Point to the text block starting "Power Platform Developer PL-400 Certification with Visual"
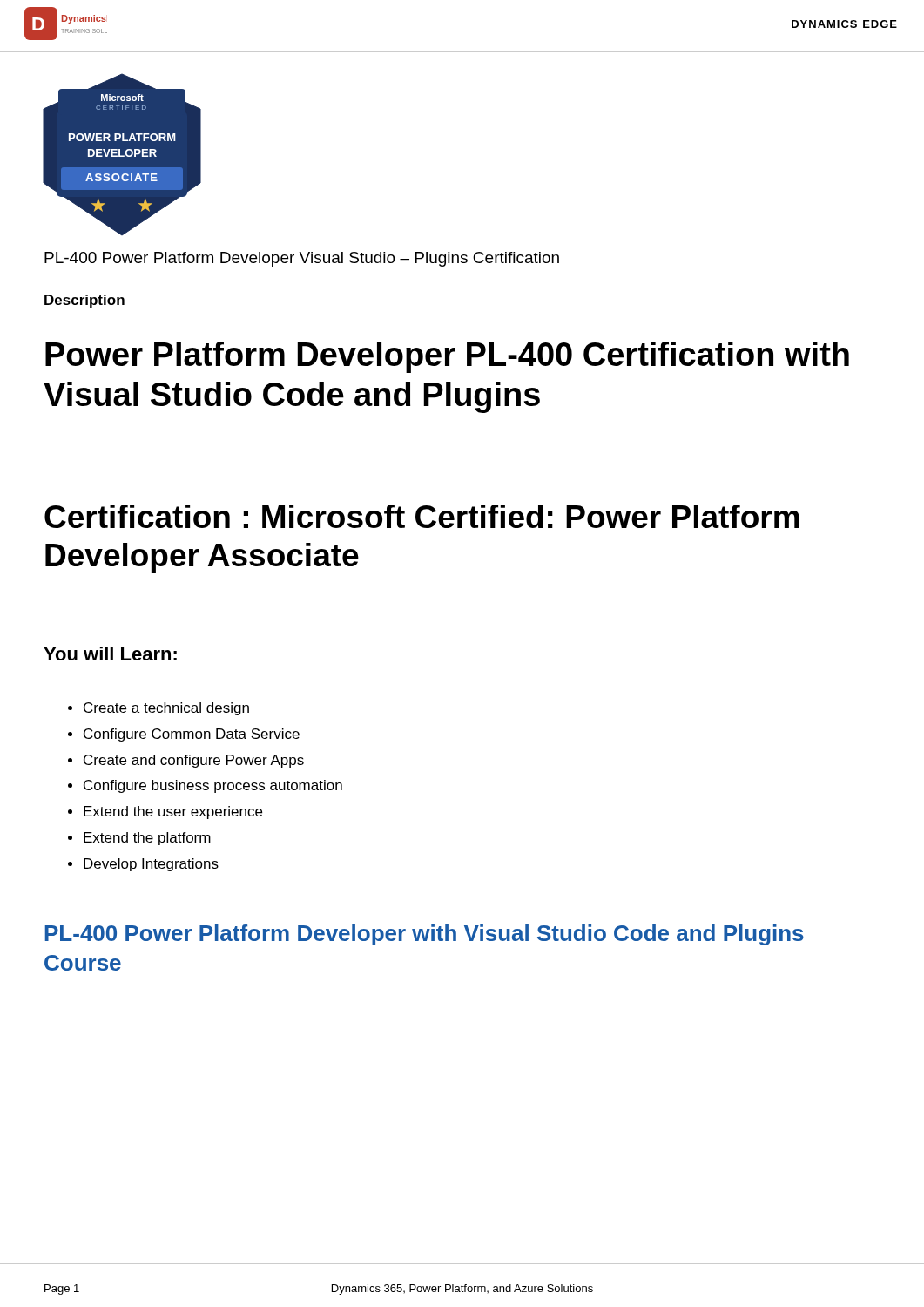This screenshot has width=924, height=1307. tap(447, 374)
